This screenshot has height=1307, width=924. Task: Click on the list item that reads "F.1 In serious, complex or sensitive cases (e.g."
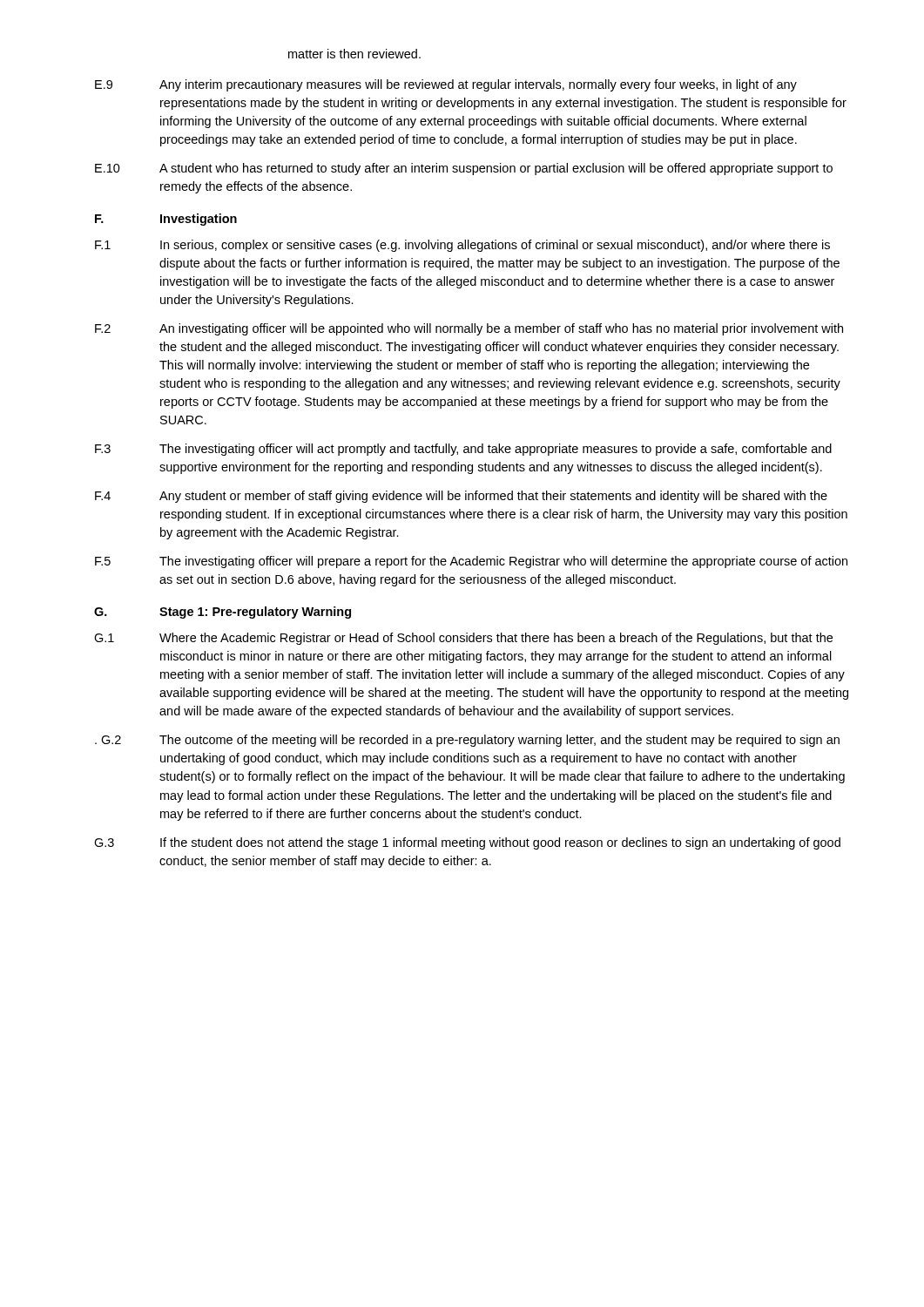pyautogui.click(x=474, y=273)
